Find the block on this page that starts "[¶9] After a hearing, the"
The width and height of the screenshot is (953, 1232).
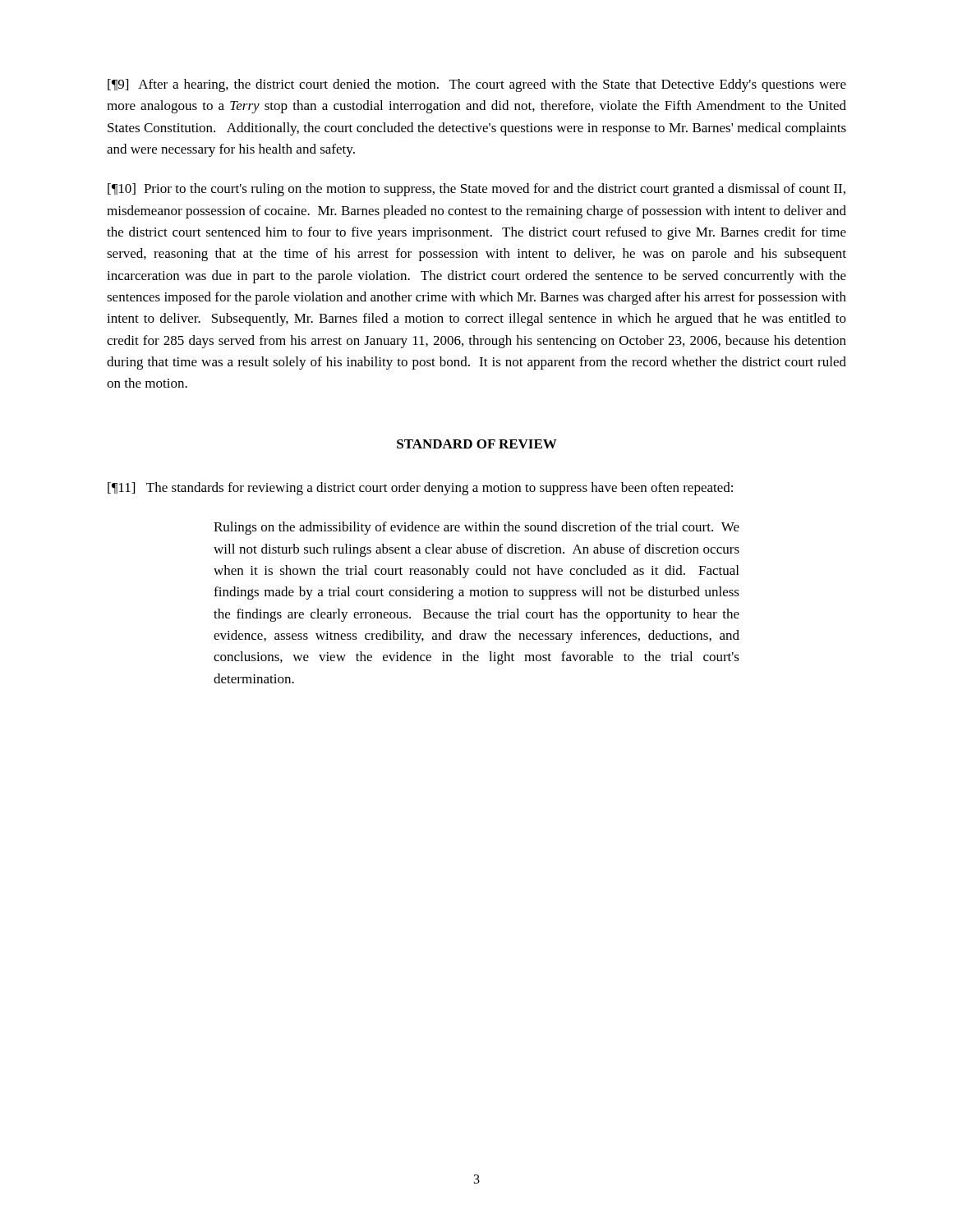click(476, 117)
